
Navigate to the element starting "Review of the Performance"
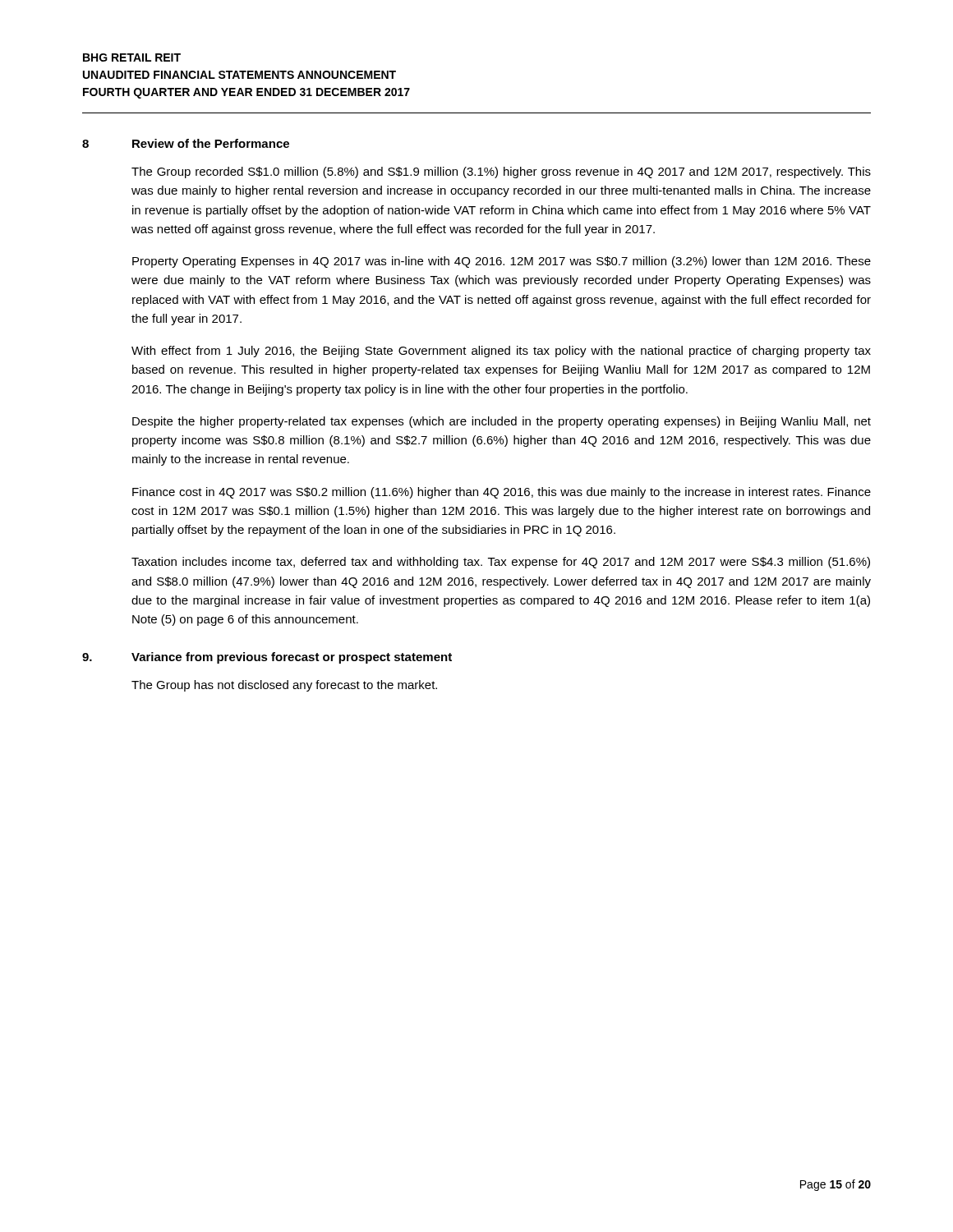[x=211, y=143]
